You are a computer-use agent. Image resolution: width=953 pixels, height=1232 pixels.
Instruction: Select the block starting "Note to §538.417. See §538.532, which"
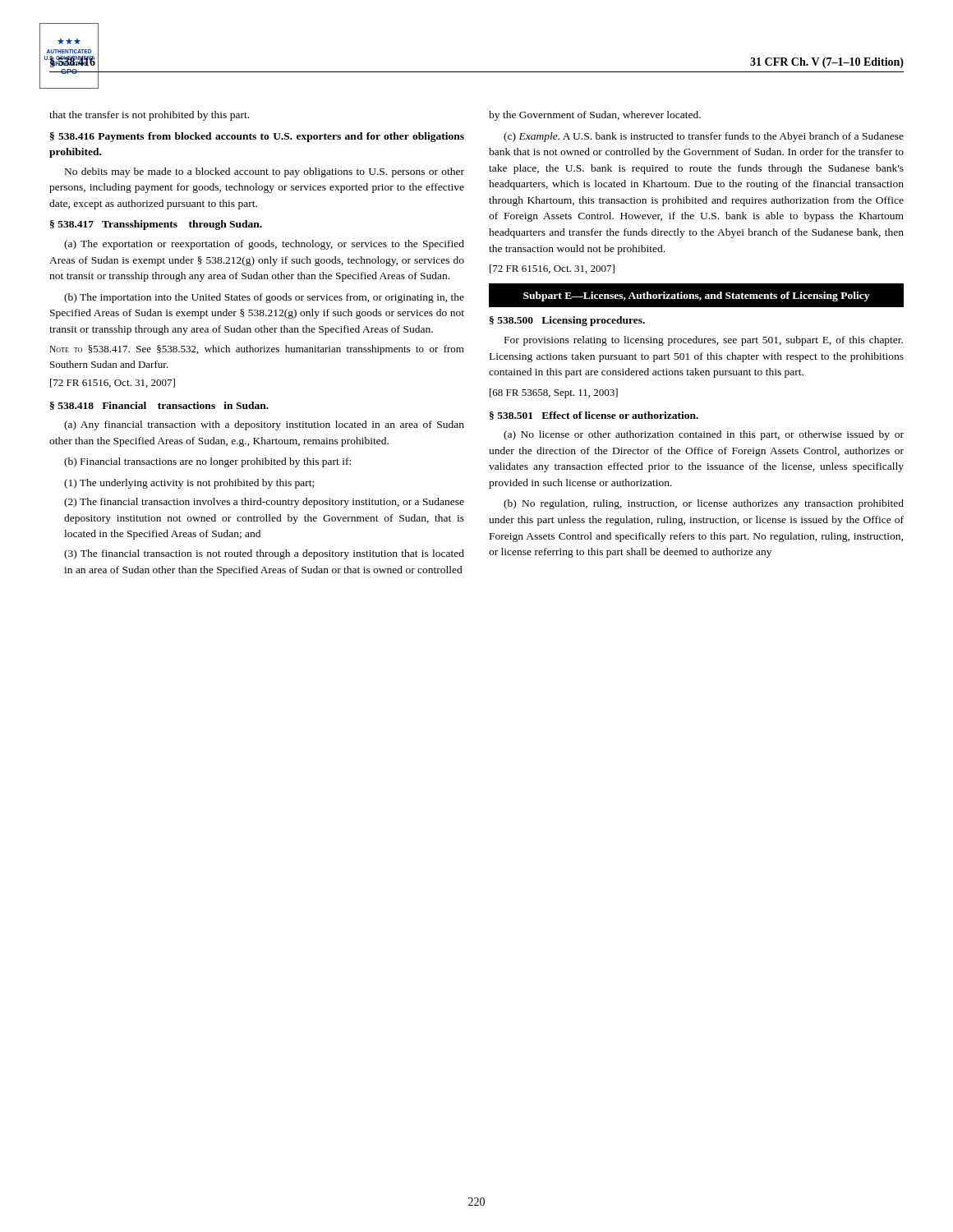click(x=257, y=357)
